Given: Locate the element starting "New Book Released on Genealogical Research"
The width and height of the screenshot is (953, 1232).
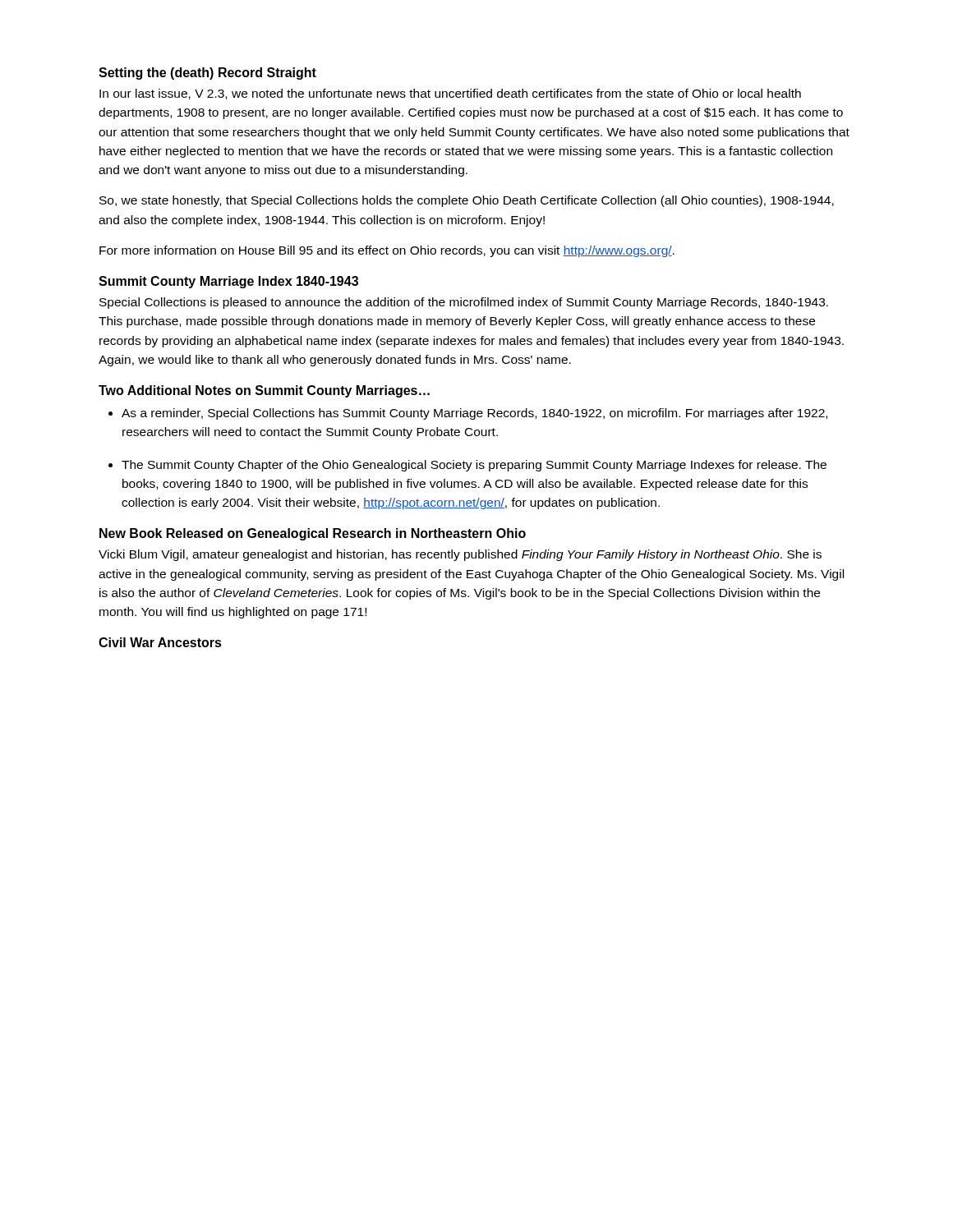Looking at the screenshot, I should click(x=312, y=534).
